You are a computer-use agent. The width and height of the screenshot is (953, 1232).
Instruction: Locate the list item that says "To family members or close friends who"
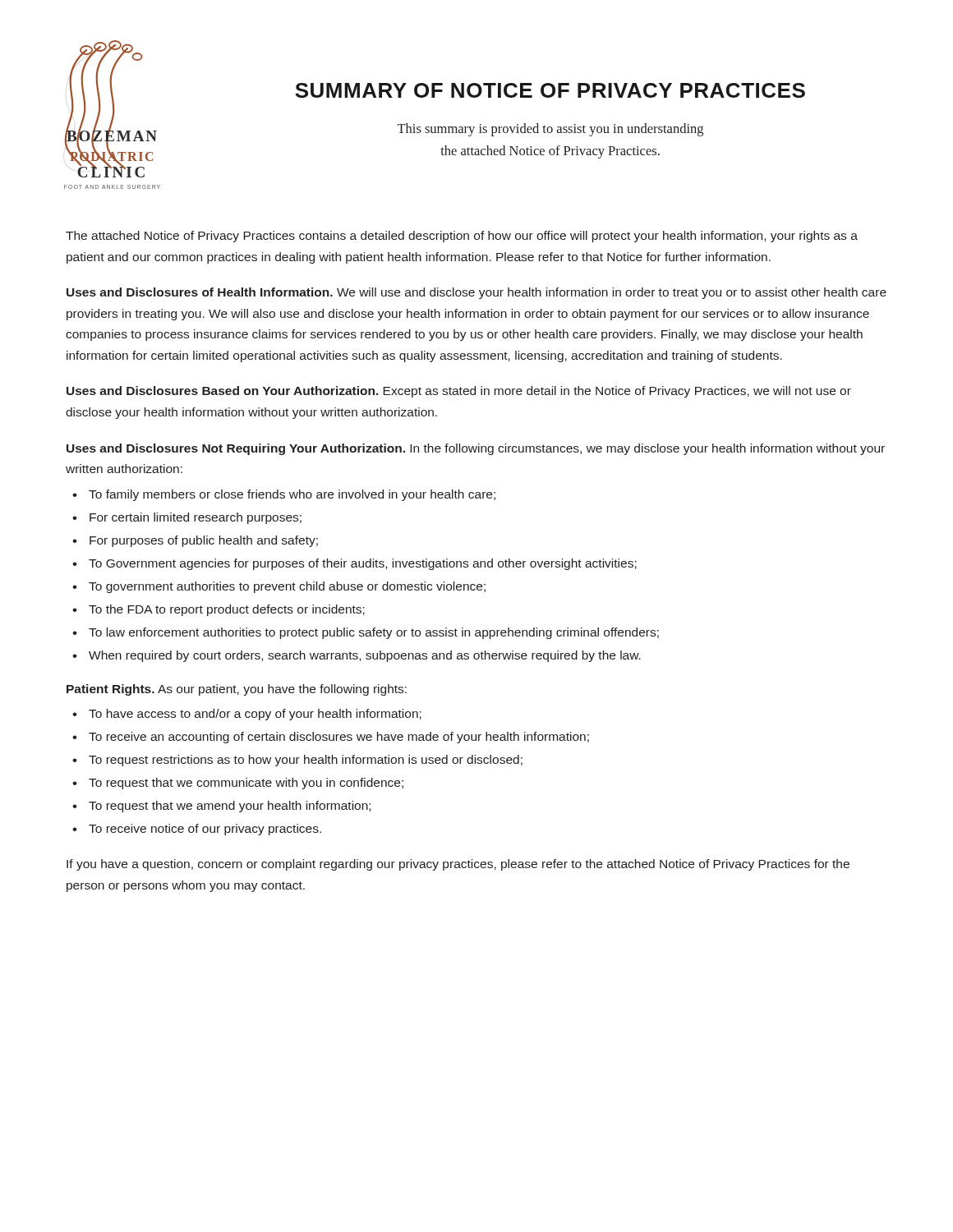(x=293, y=494)
